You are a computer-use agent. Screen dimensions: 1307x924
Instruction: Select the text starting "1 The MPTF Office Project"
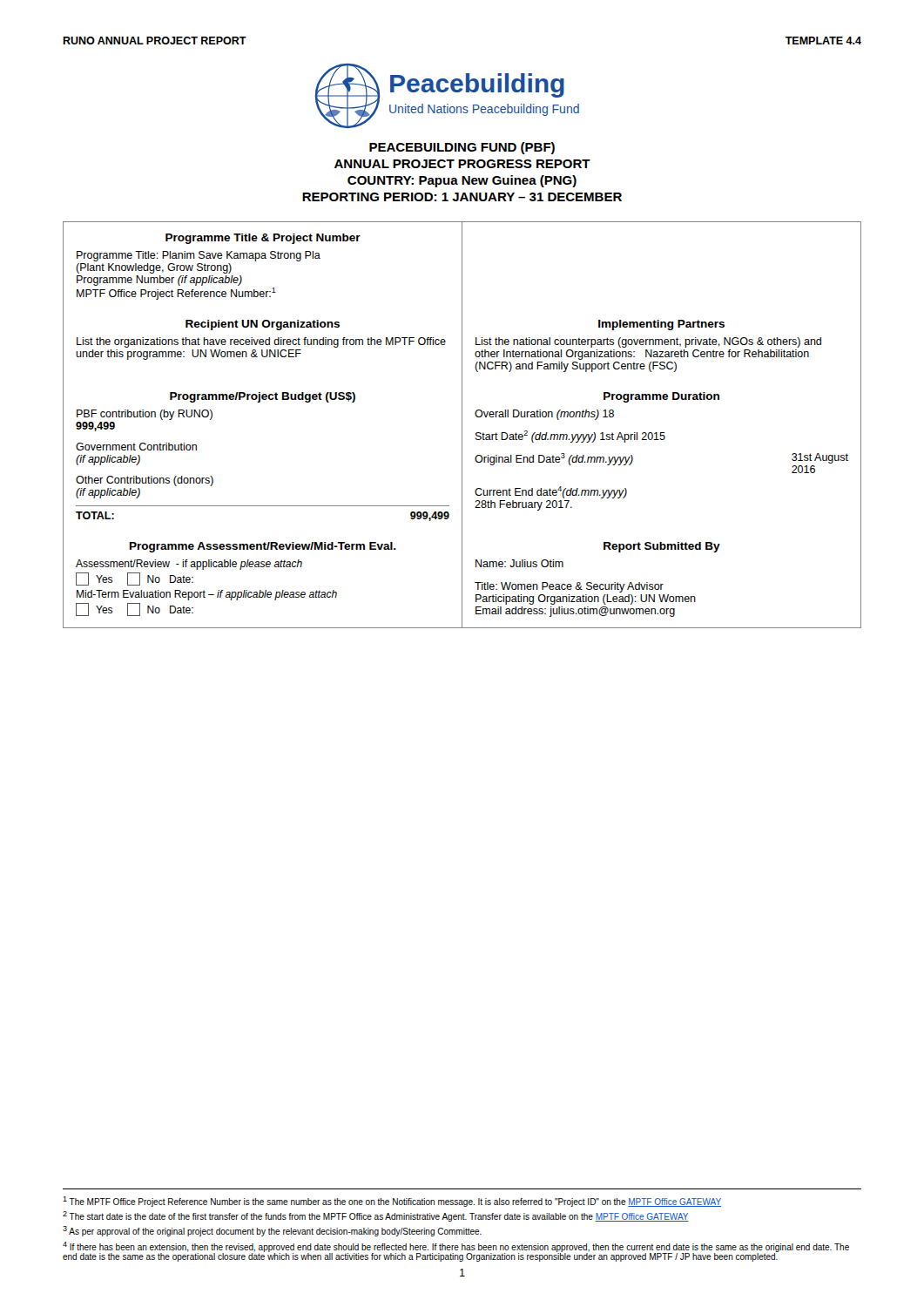[x=392, y=1201]
